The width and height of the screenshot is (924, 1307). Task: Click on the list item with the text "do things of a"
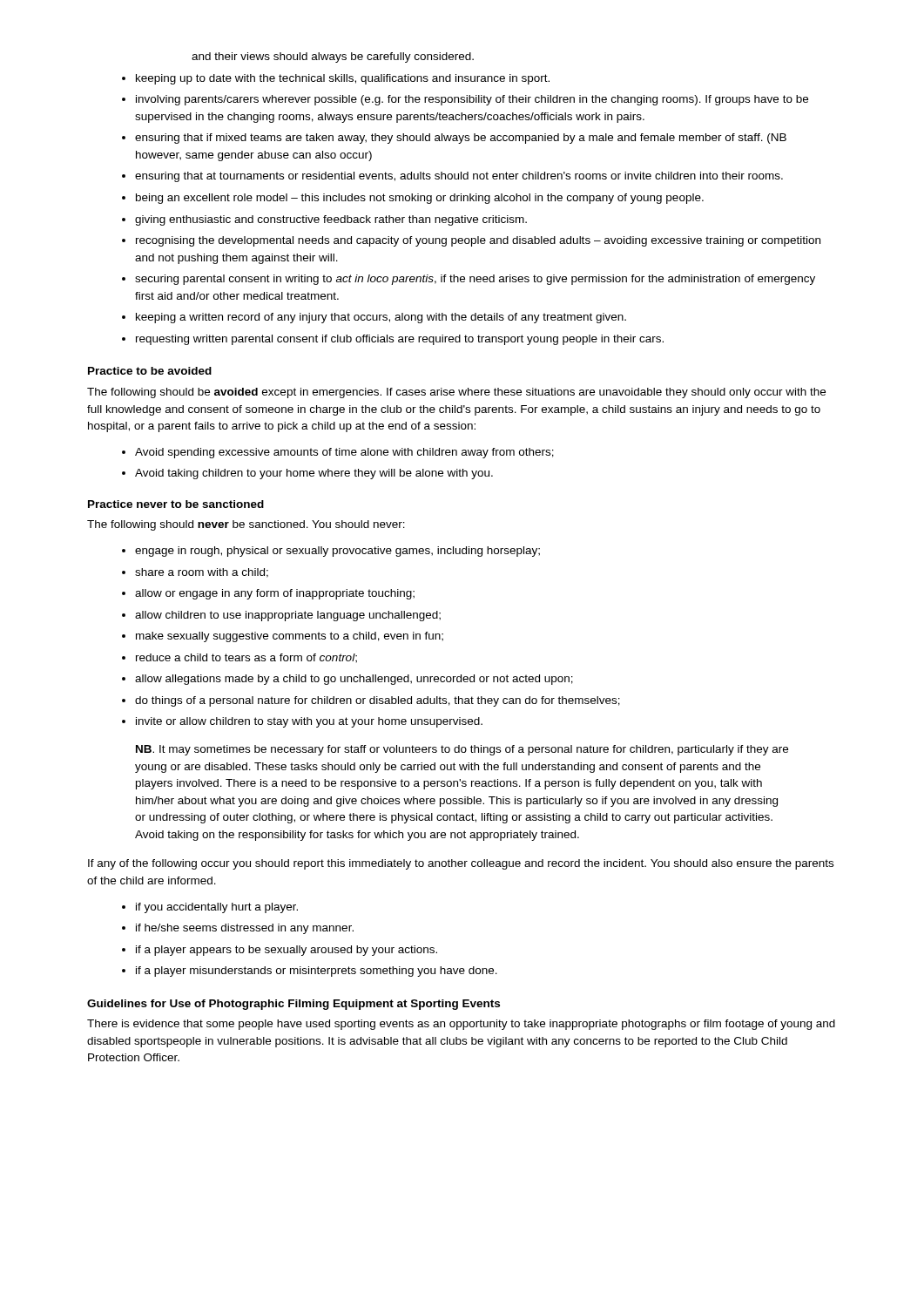tap(378, 700)
